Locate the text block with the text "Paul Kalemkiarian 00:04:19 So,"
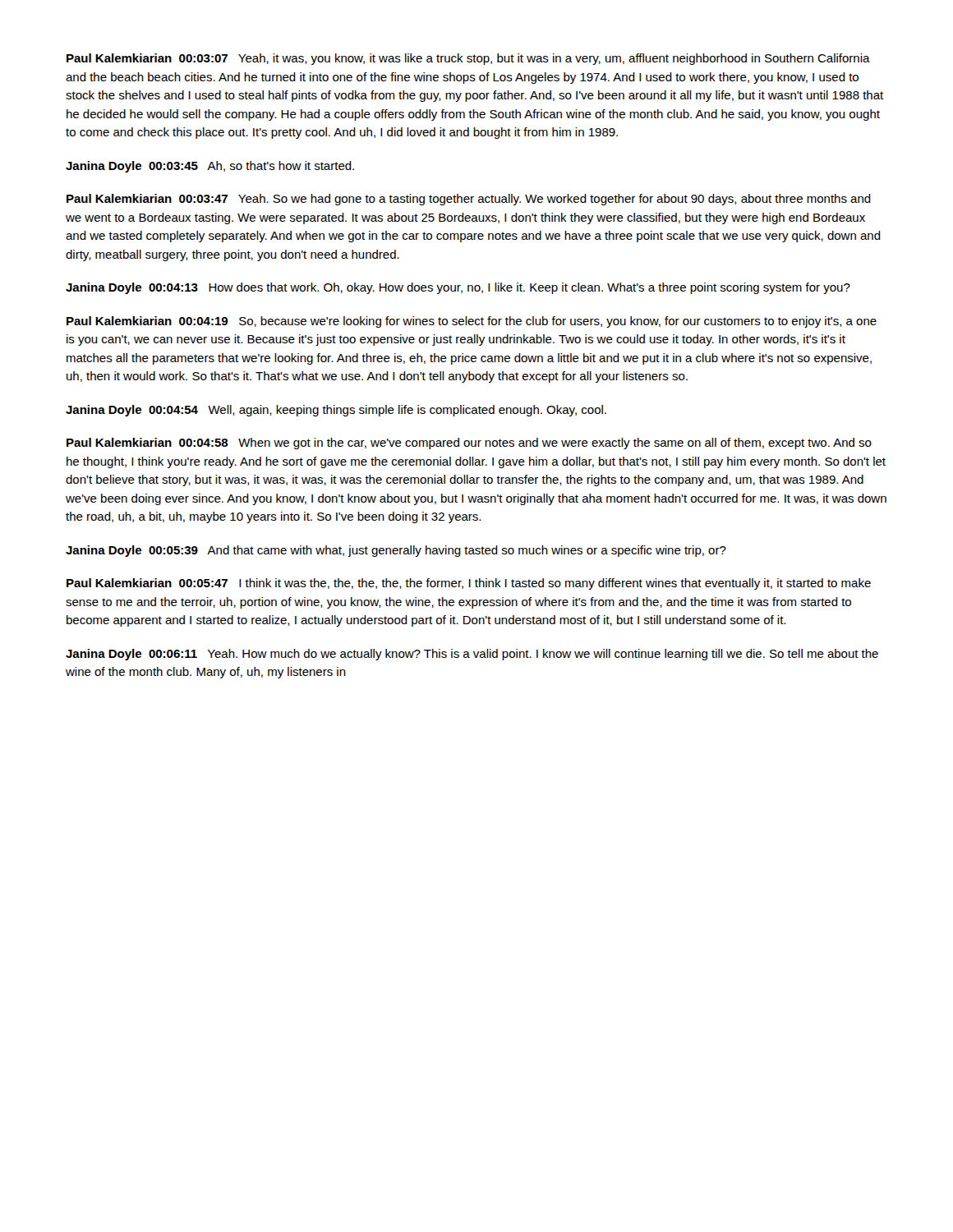953x1232 pixels. (471, 348)
